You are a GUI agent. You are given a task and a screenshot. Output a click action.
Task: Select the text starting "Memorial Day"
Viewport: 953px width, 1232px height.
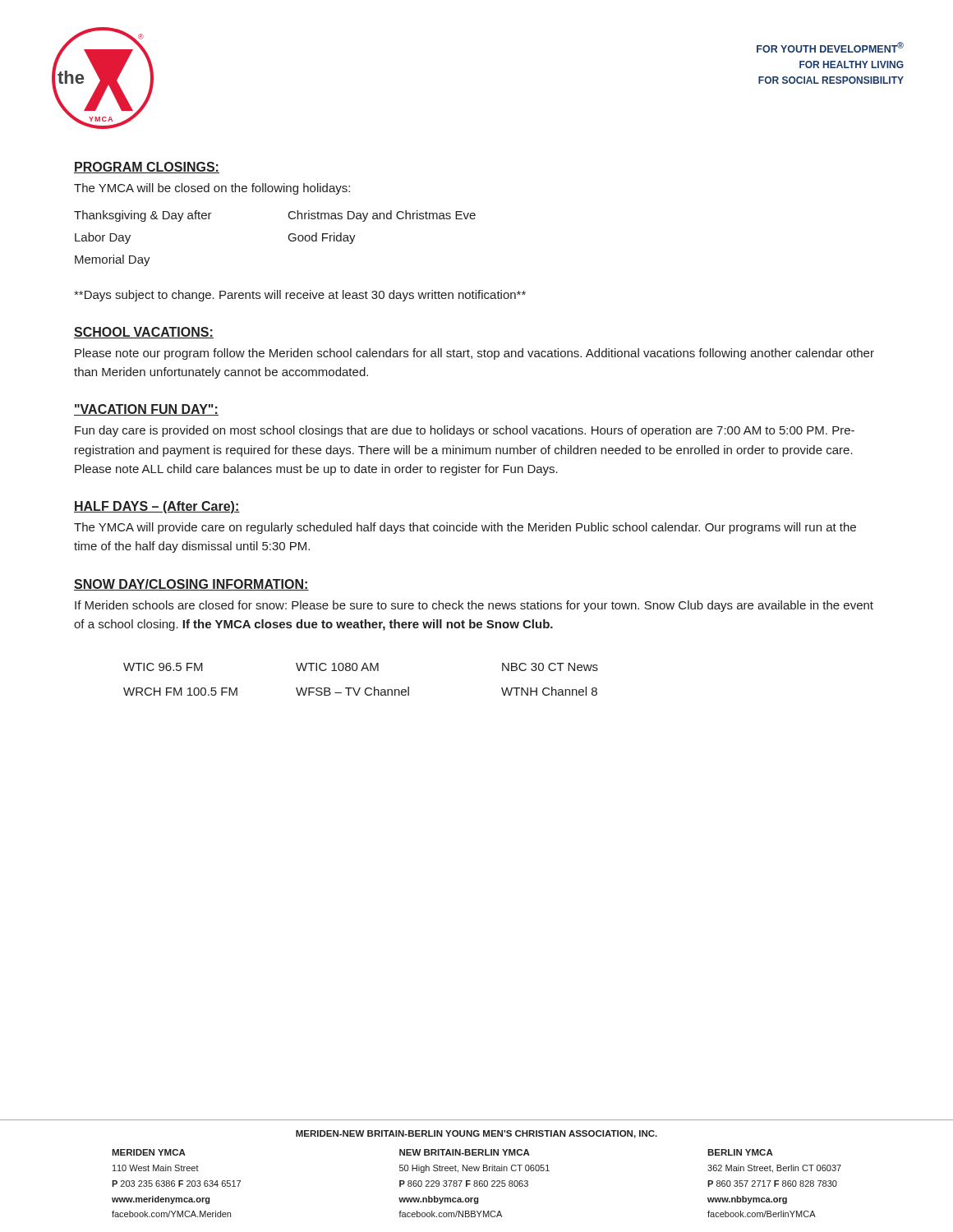[x=112, y=259]
